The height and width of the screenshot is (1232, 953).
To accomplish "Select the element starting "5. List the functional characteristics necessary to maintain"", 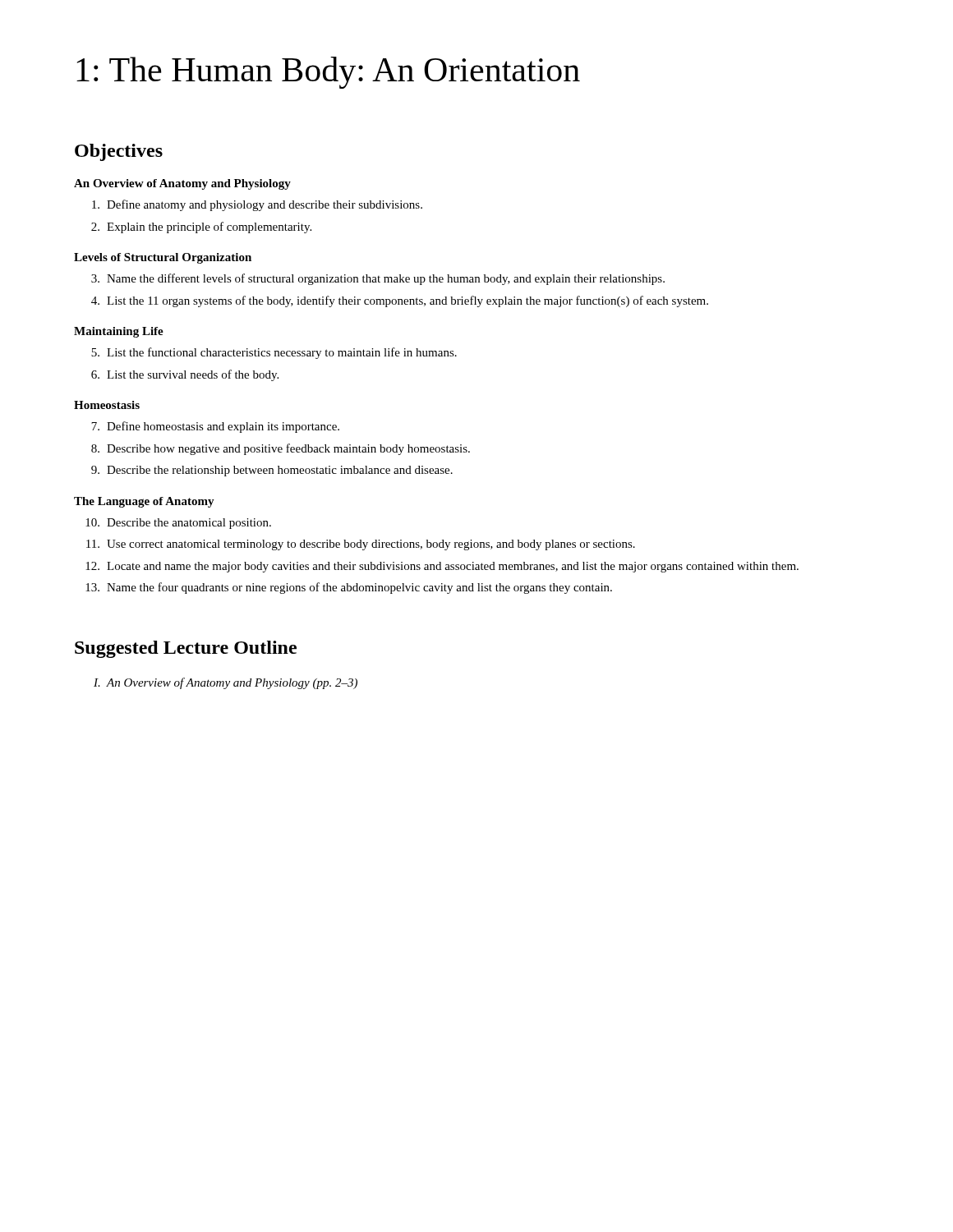I will coord(274,353).
